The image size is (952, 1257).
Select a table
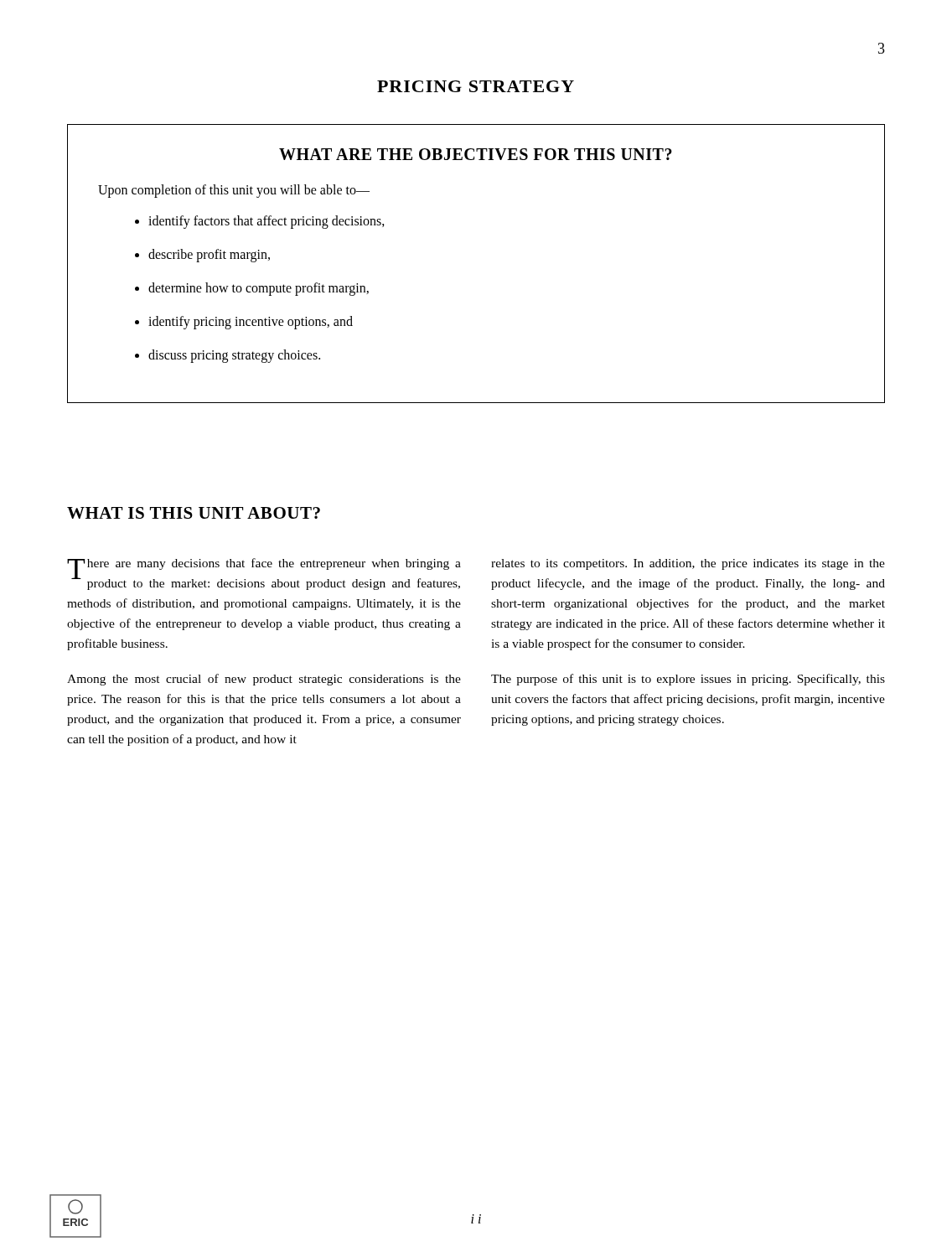tap(476, 264)
